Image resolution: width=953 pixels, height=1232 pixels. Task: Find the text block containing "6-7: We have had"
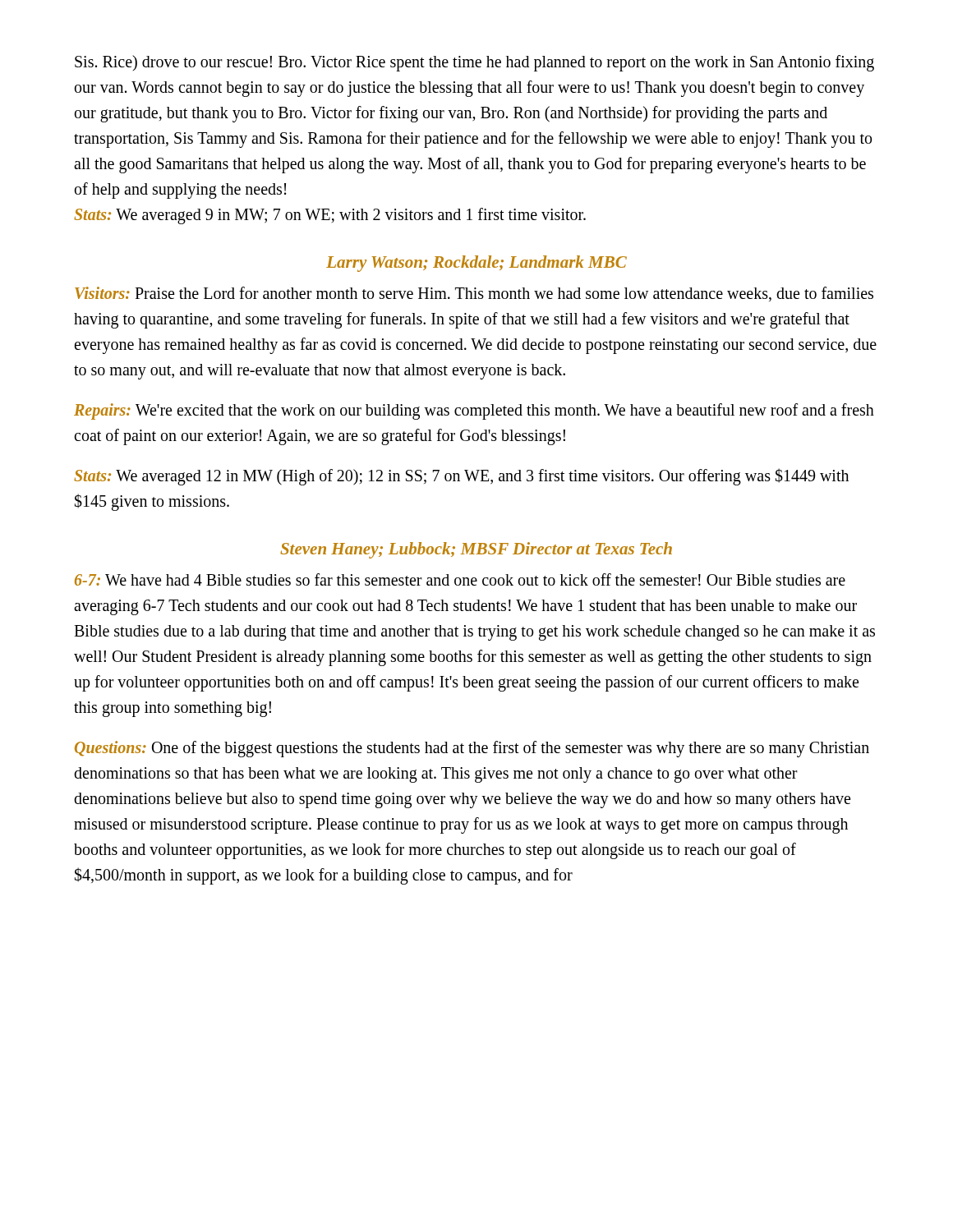click(x=476, y=644)
